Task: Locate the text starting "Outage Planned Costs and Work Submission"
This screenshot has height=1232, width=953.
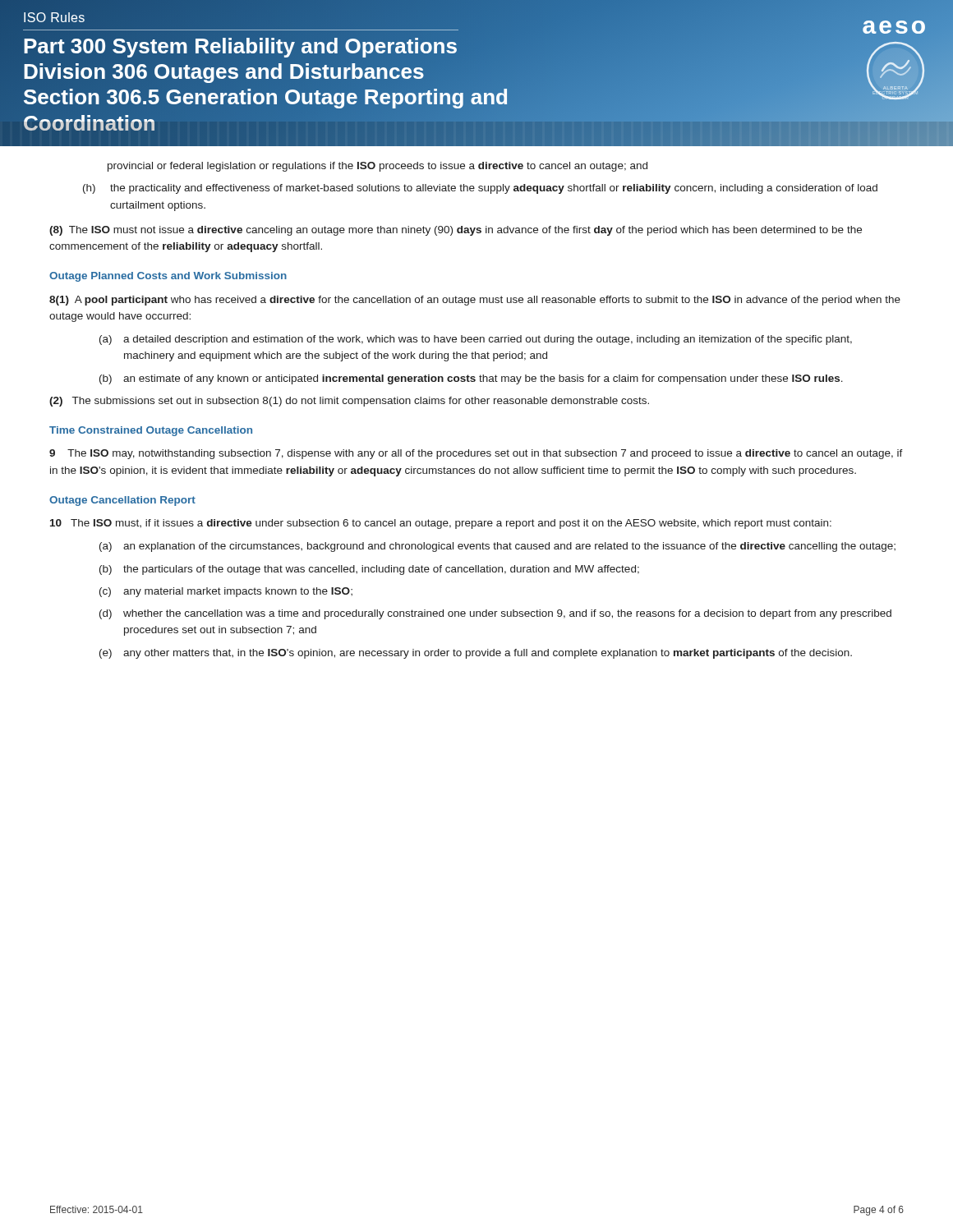Action: point(168,276)
